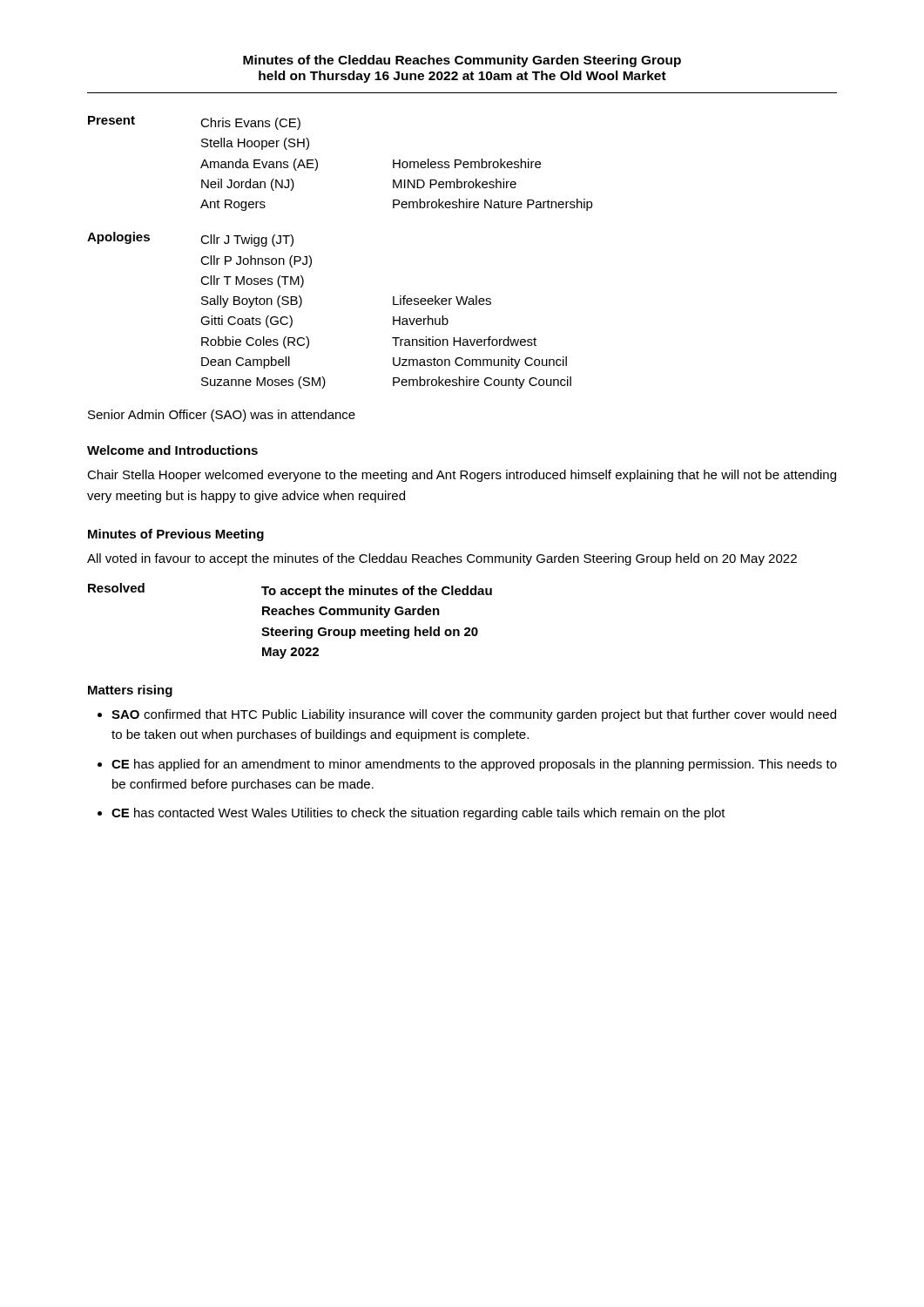Find the section header with the text "Welcome and Introductions"

(x=173, y=450)
